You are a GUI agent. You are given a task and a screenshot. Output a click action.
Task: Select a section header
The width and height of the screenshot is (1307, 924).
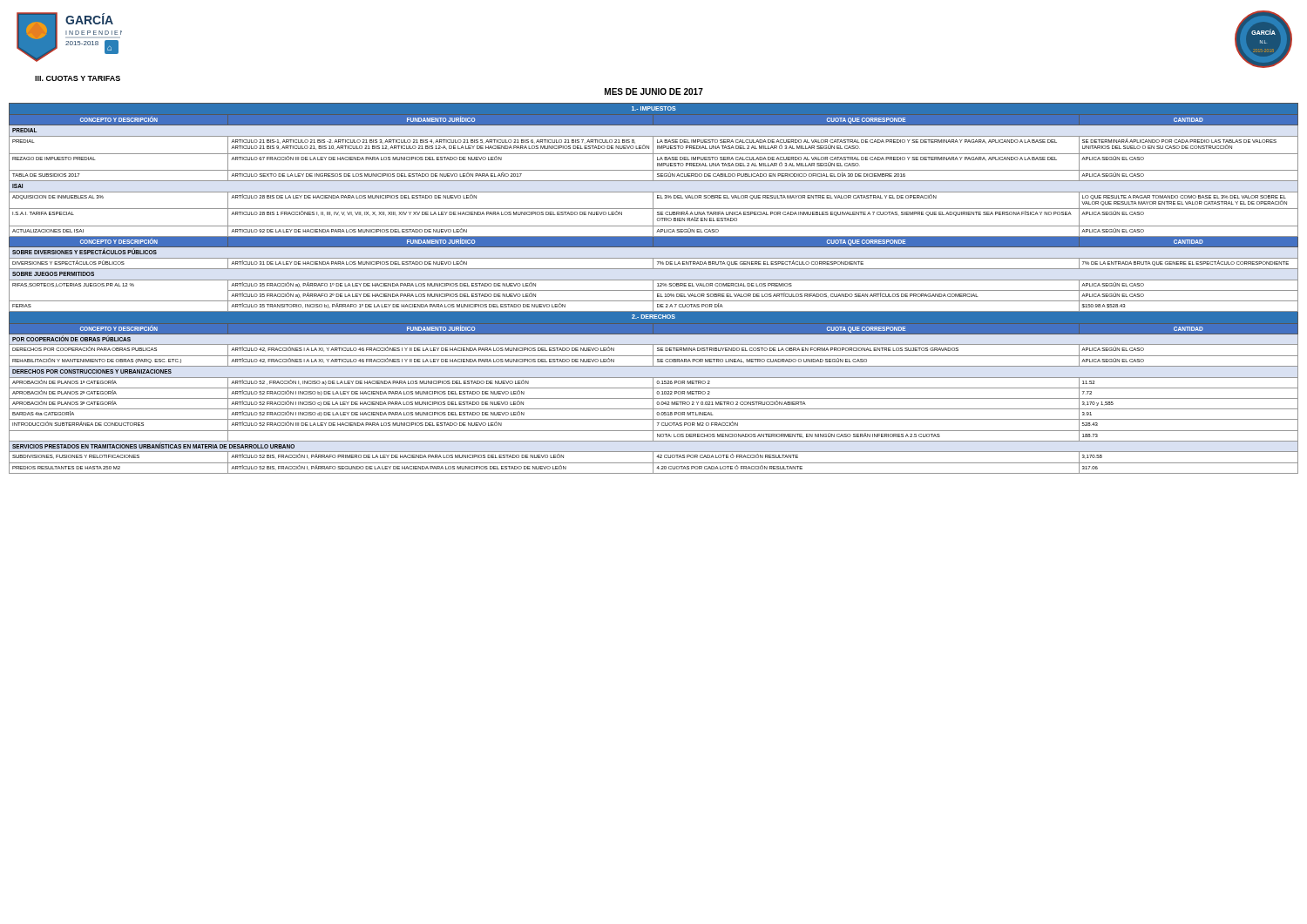pos(78,78)
